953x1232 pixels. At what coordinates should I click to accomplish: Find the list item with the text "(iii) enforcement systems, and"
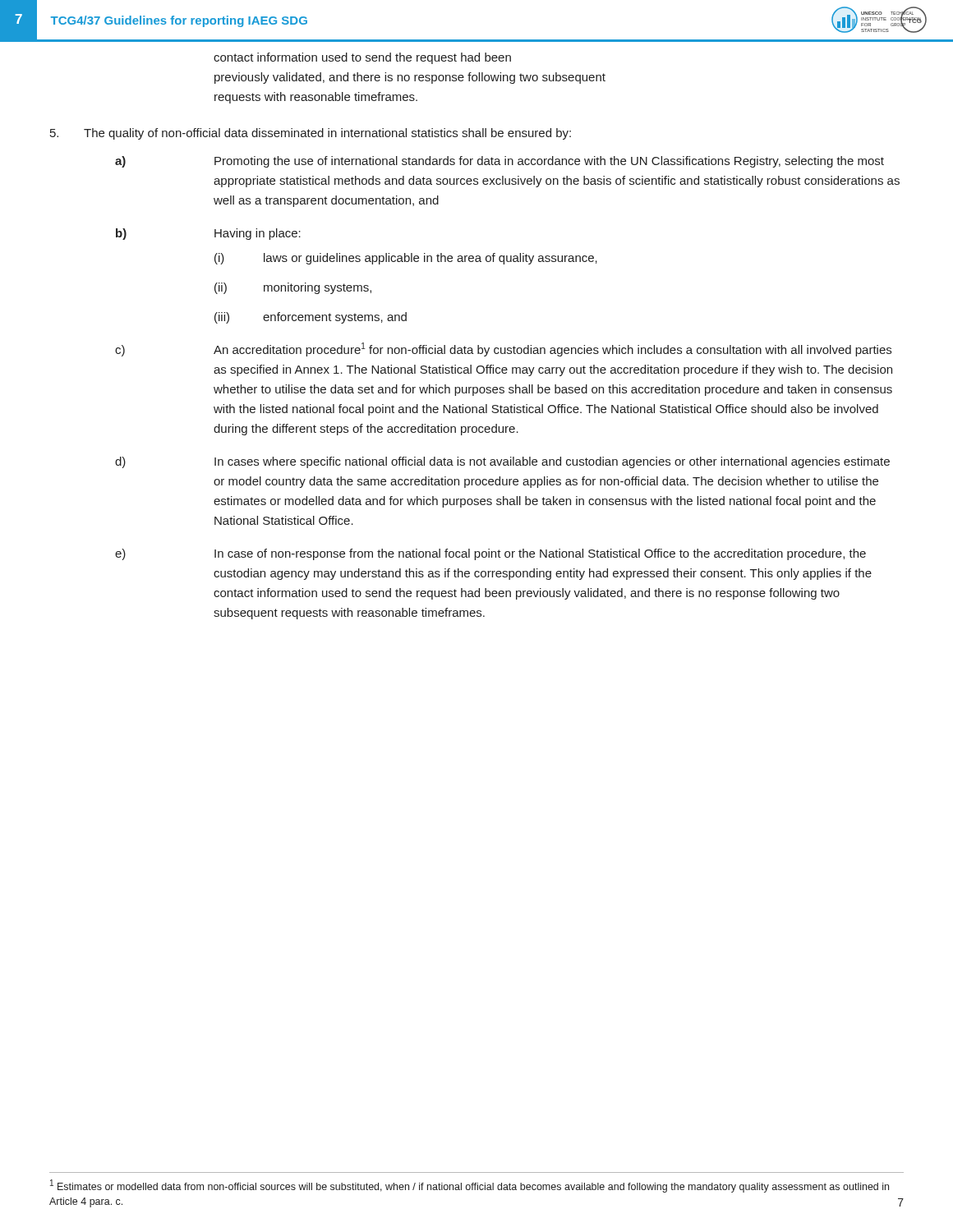click(x=311, y=318)
